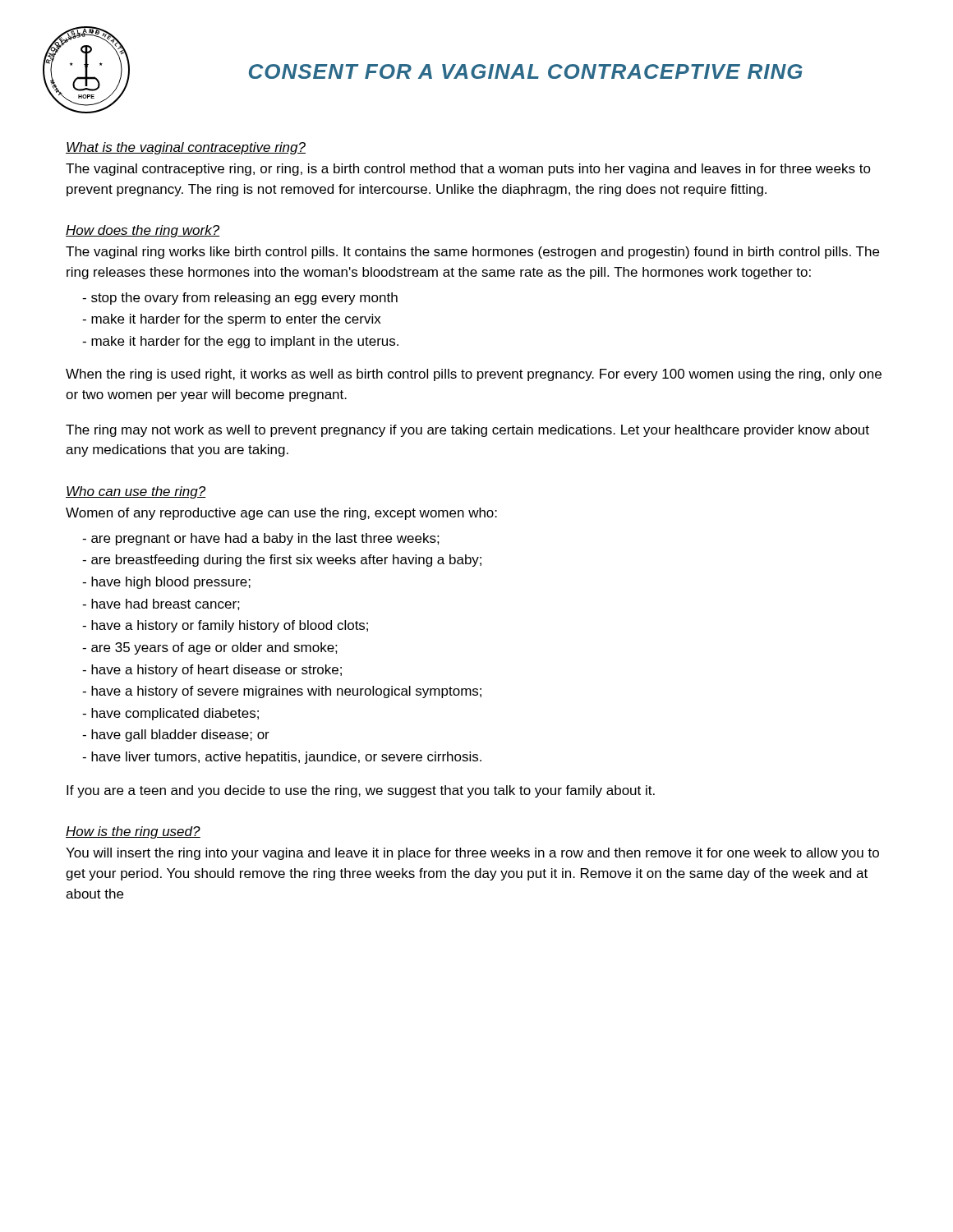This screenshot has width=953, height=1232.
Task: Find the passage starting "How does the ring"
Action: coord(143,231)
